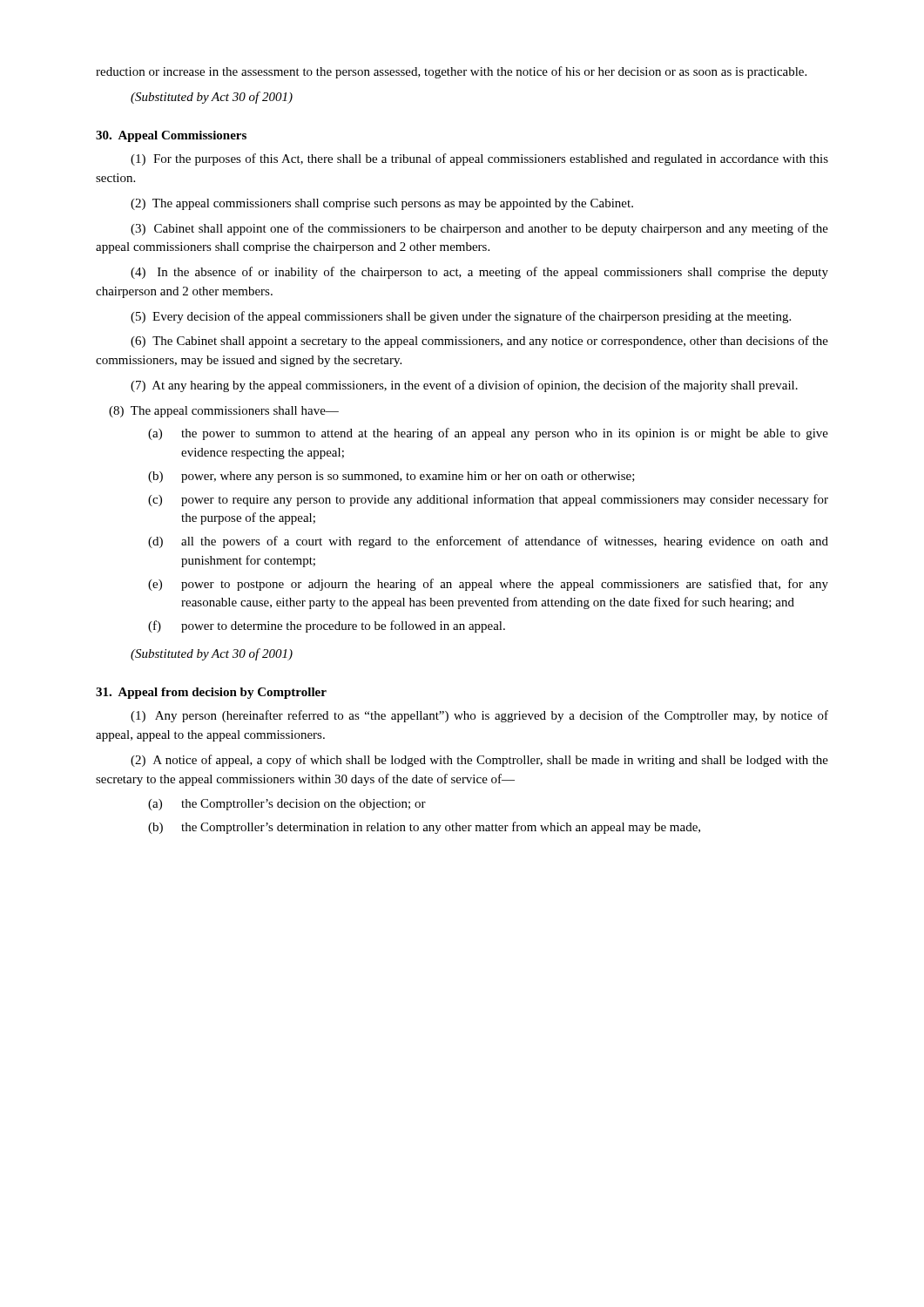
Task: Where is the passage that starts "(b) power, where any"?
Action: pyautogui.click(x=488, y=476)
